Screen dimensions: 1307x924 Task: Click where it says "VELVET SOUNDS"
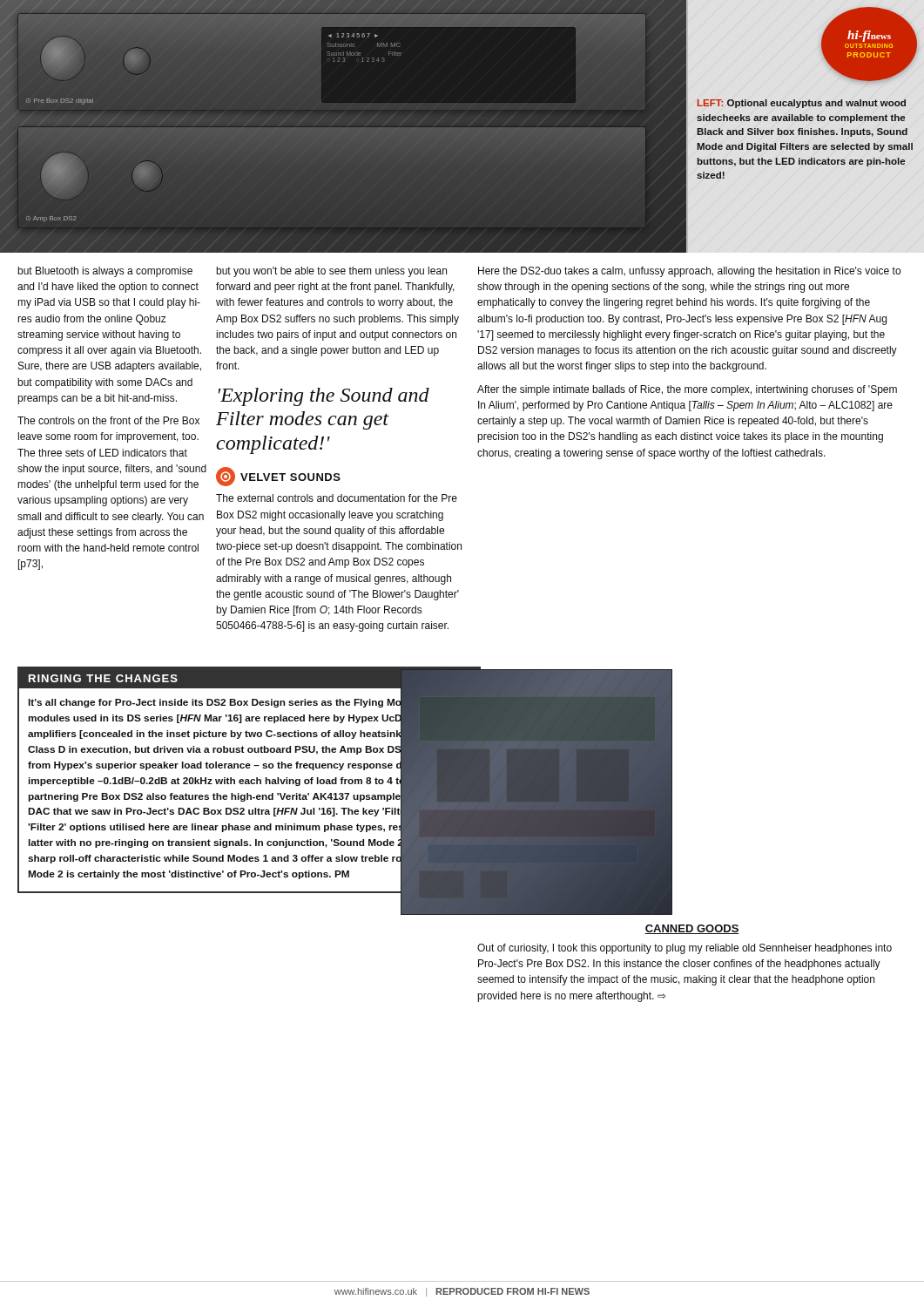(x=278, y=477)
